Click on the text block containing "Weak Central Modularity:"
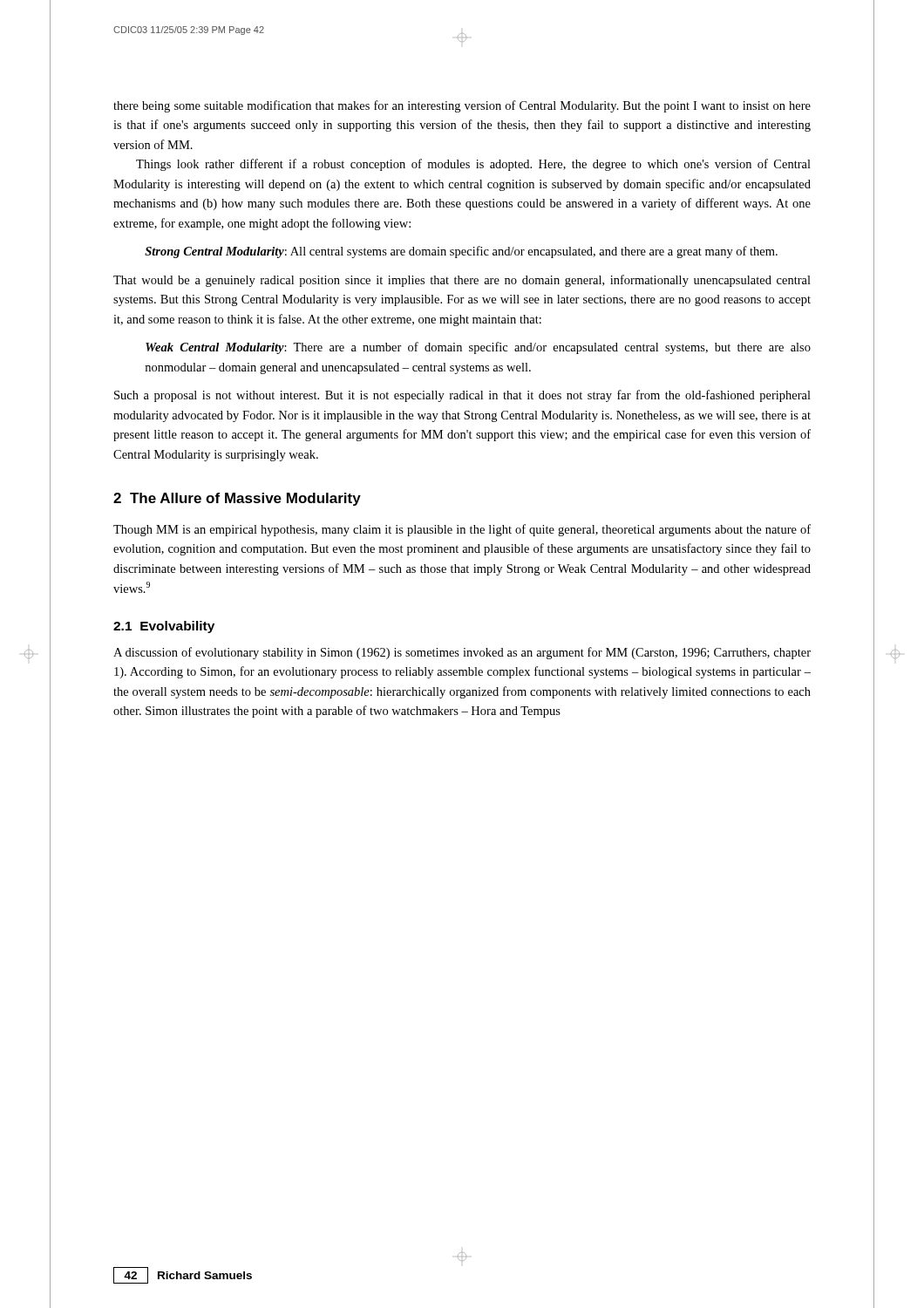 [x=478, y=357]
